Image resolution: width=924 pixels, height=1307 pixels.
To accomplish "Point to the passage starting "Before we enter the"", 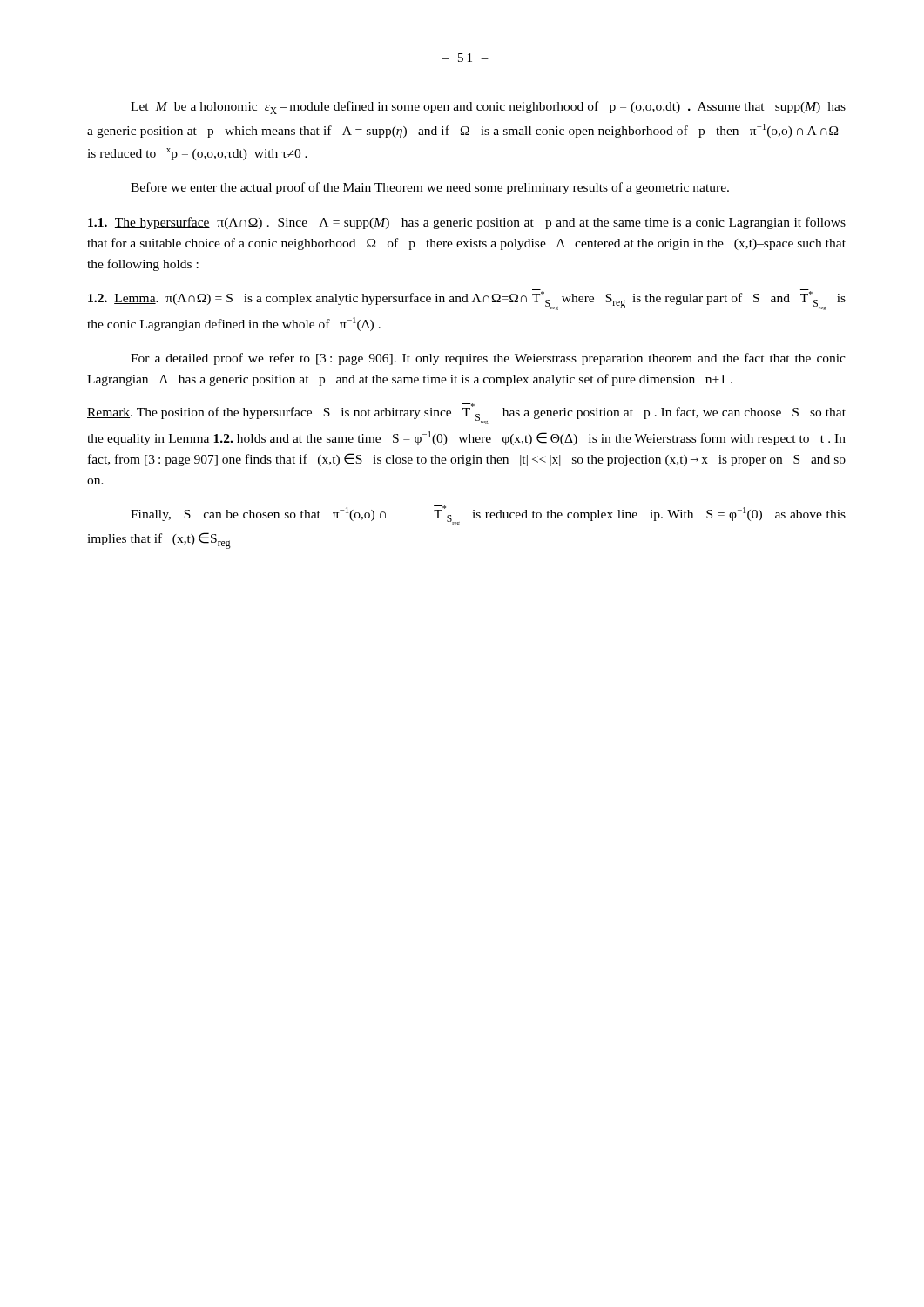I will click(x=466, y=188).
